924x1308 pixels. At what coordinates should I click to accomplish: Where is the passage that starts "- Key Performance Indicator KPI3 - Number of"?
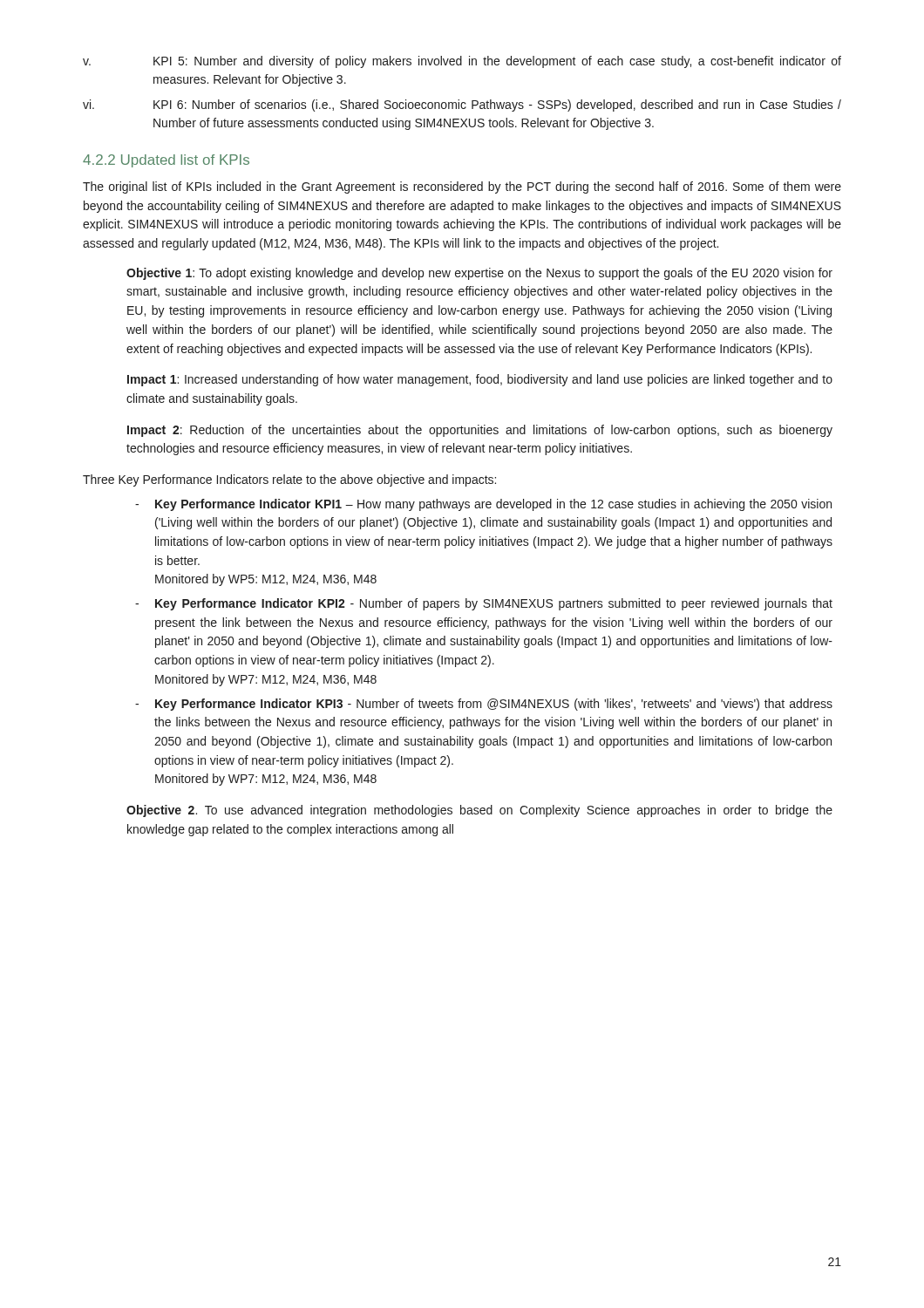484,742
